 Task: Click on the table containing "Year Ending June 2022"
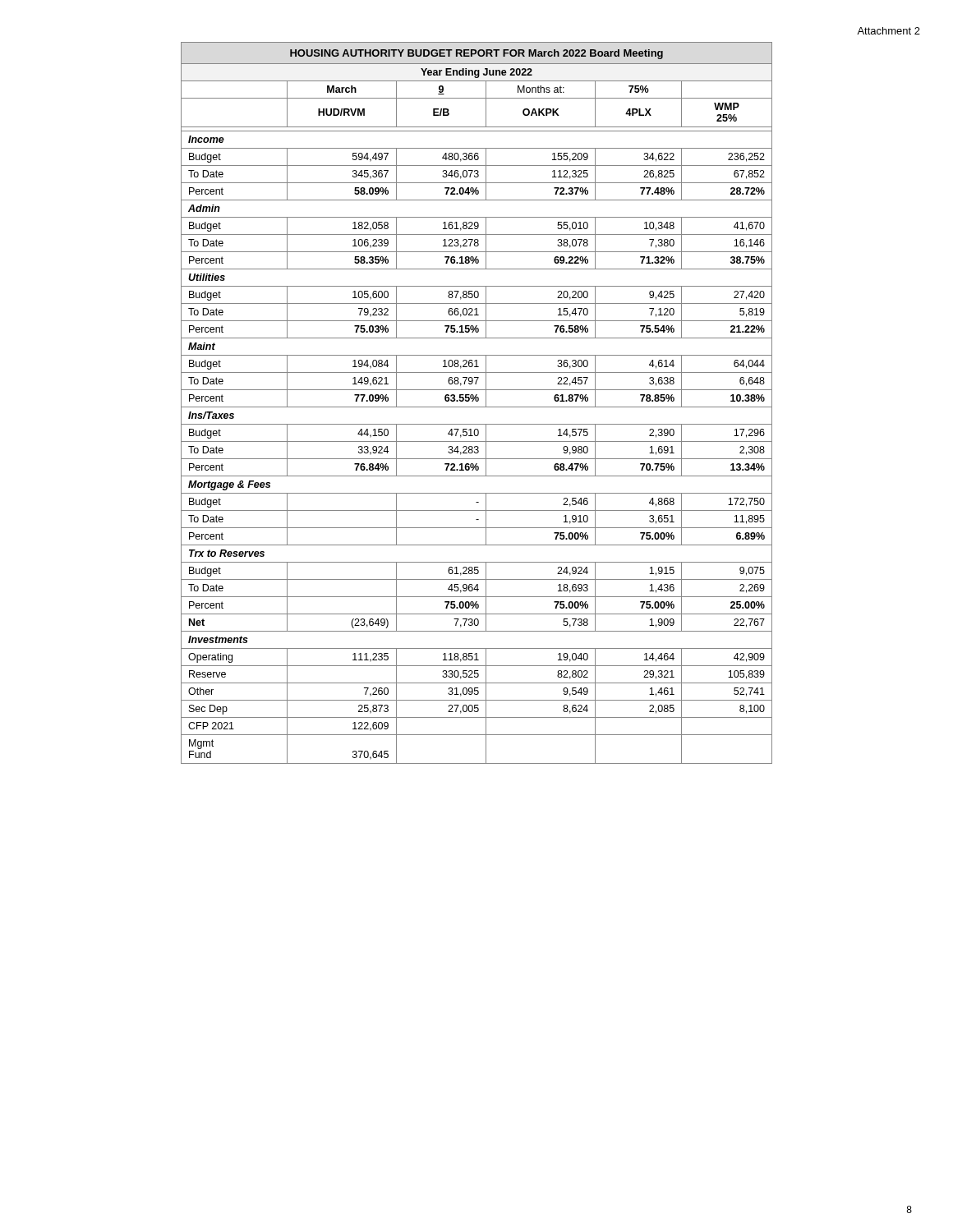pos(476,403)
